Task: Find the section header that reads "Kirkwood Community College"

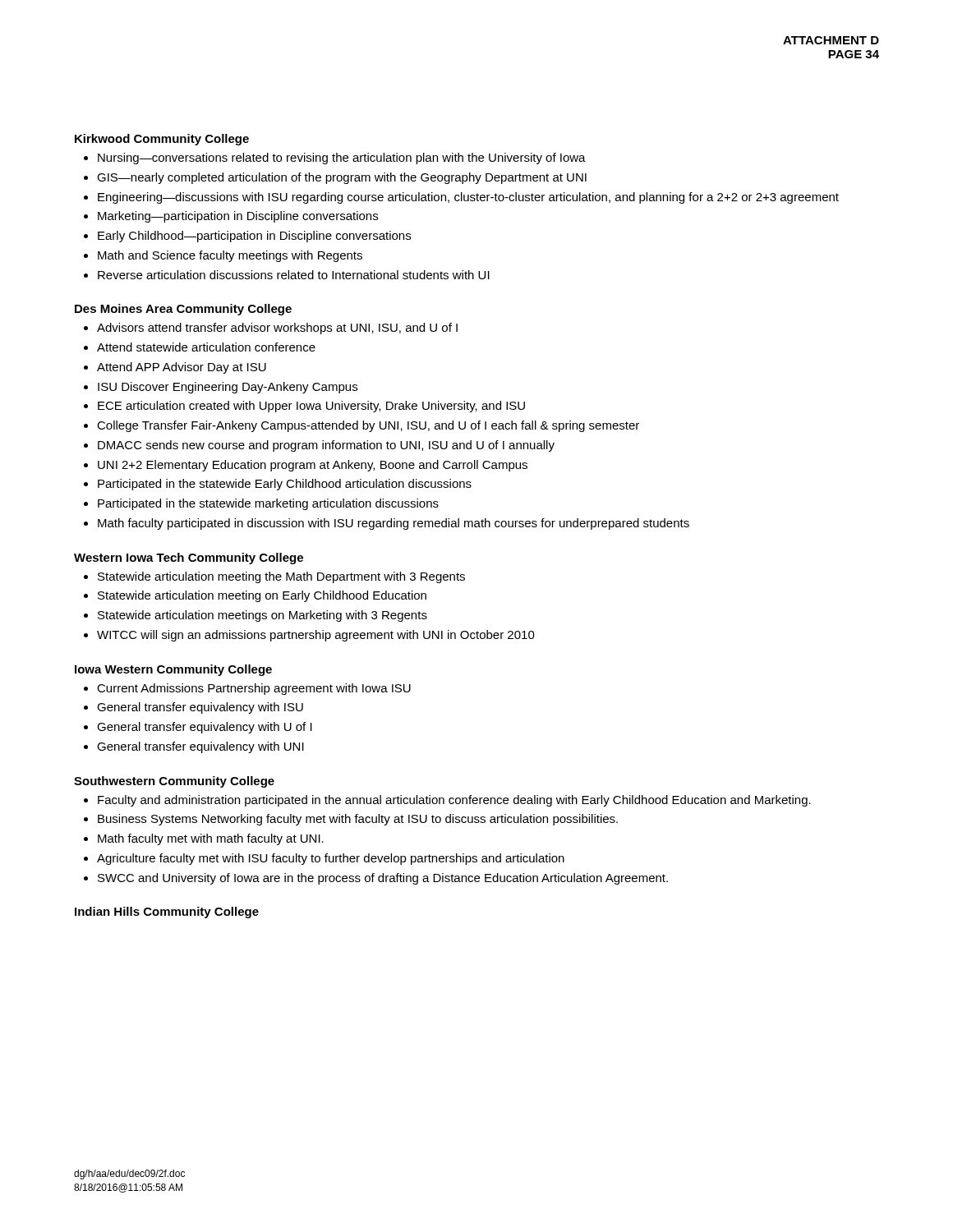Action: [x=162, y=138]
